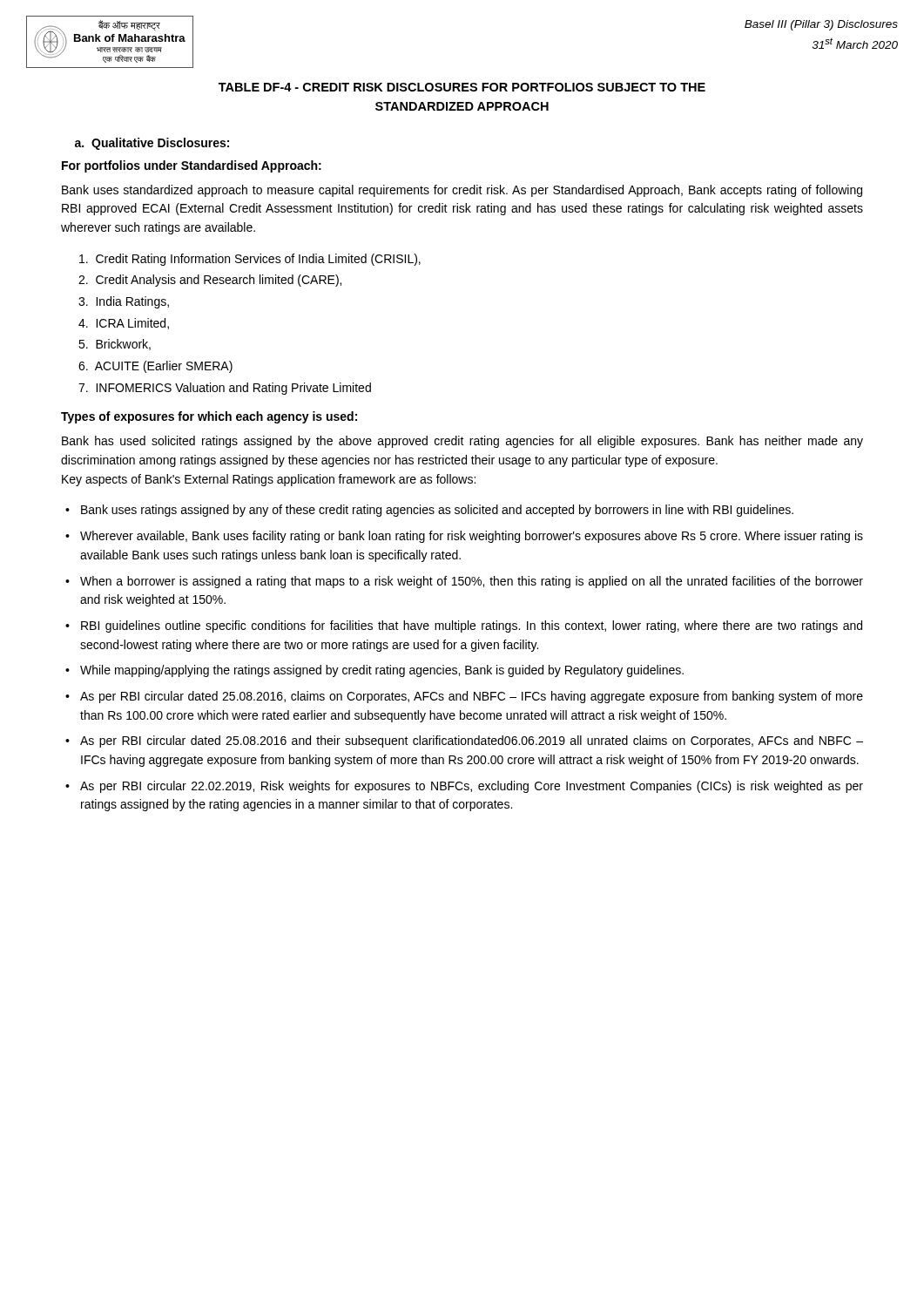Locate the region starting "Bank uses standardized approach to measure capital"
The height and width of the screenshot is (1307, 924).
click(462, 208)
